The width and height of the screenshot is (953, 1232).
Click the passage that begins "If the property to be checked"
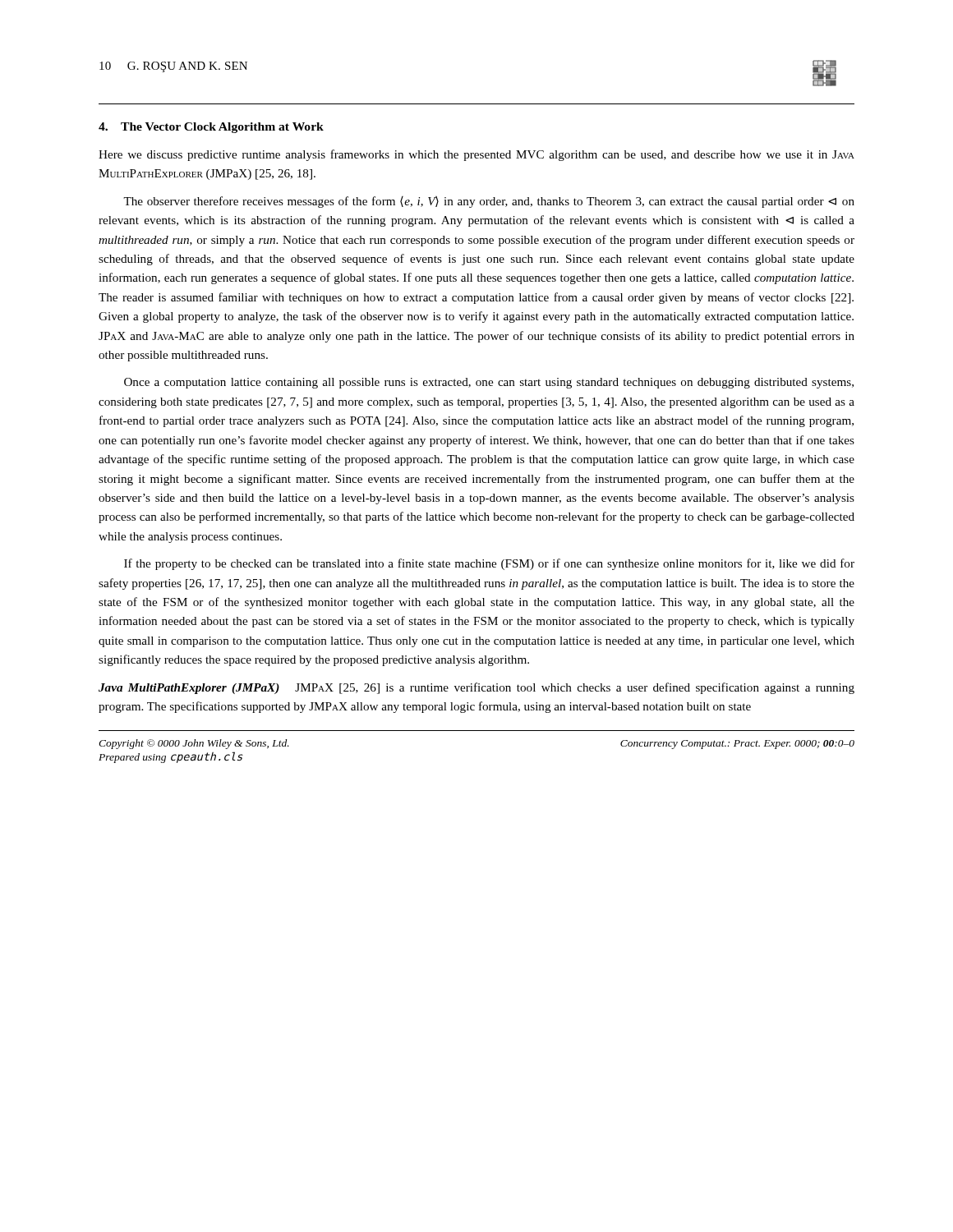[x=476, y=611]
